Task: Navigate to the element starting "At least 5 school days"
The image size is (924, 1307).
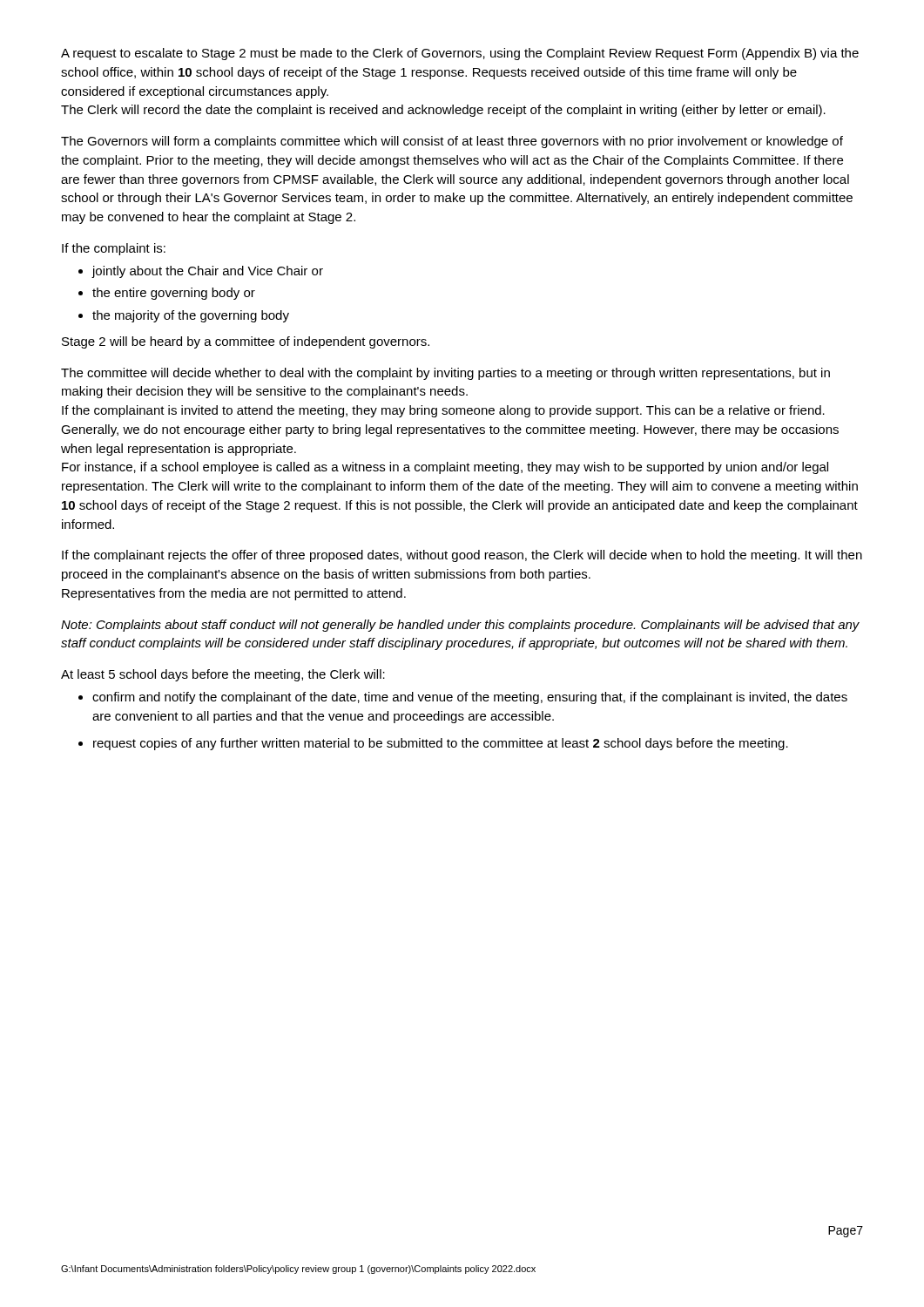Action: click(x=223, y=674)
